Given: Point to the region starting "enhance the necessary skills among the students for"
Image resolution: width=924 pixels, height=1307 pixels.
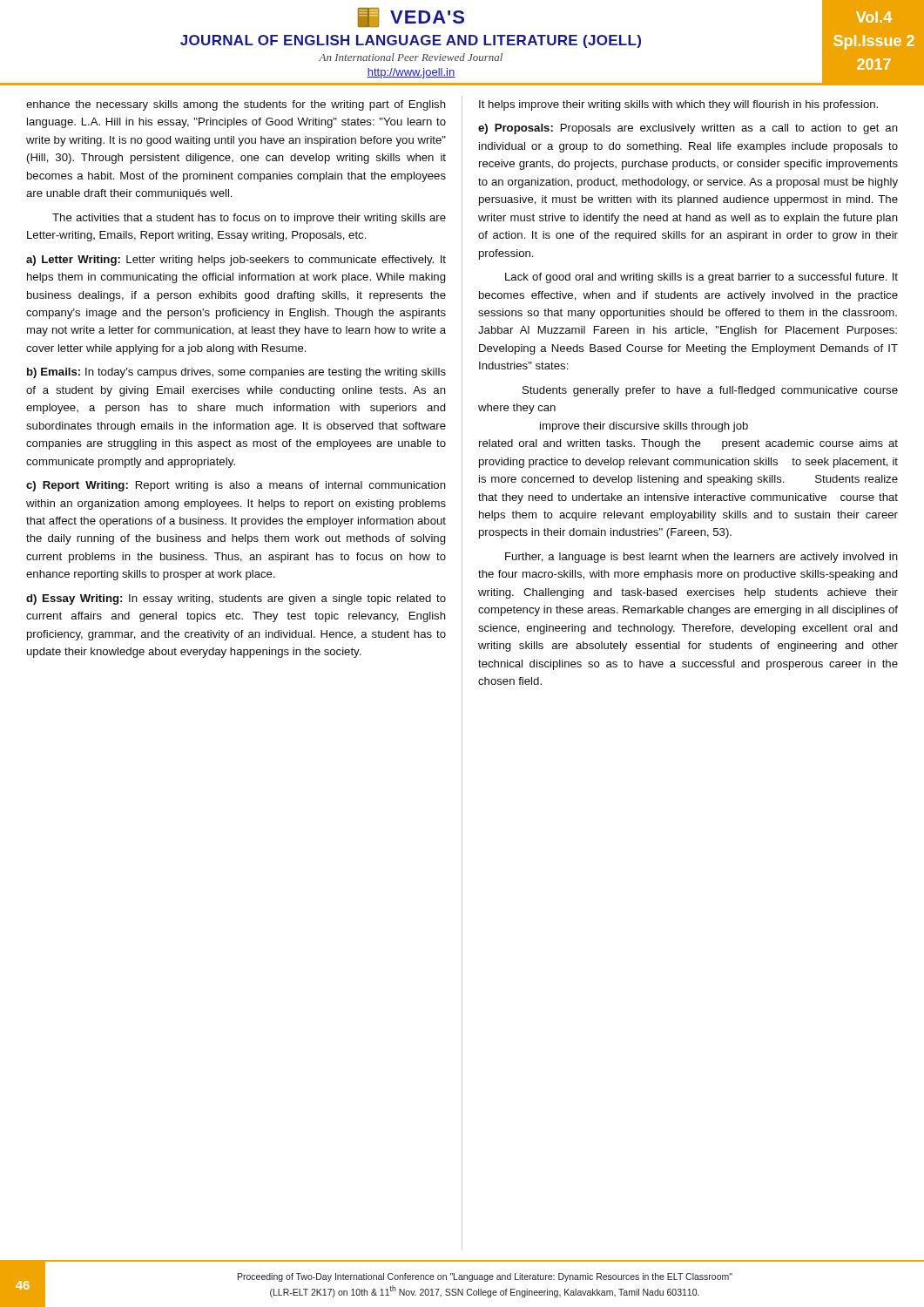Looking at the screenshot, I should coord(236,378).
